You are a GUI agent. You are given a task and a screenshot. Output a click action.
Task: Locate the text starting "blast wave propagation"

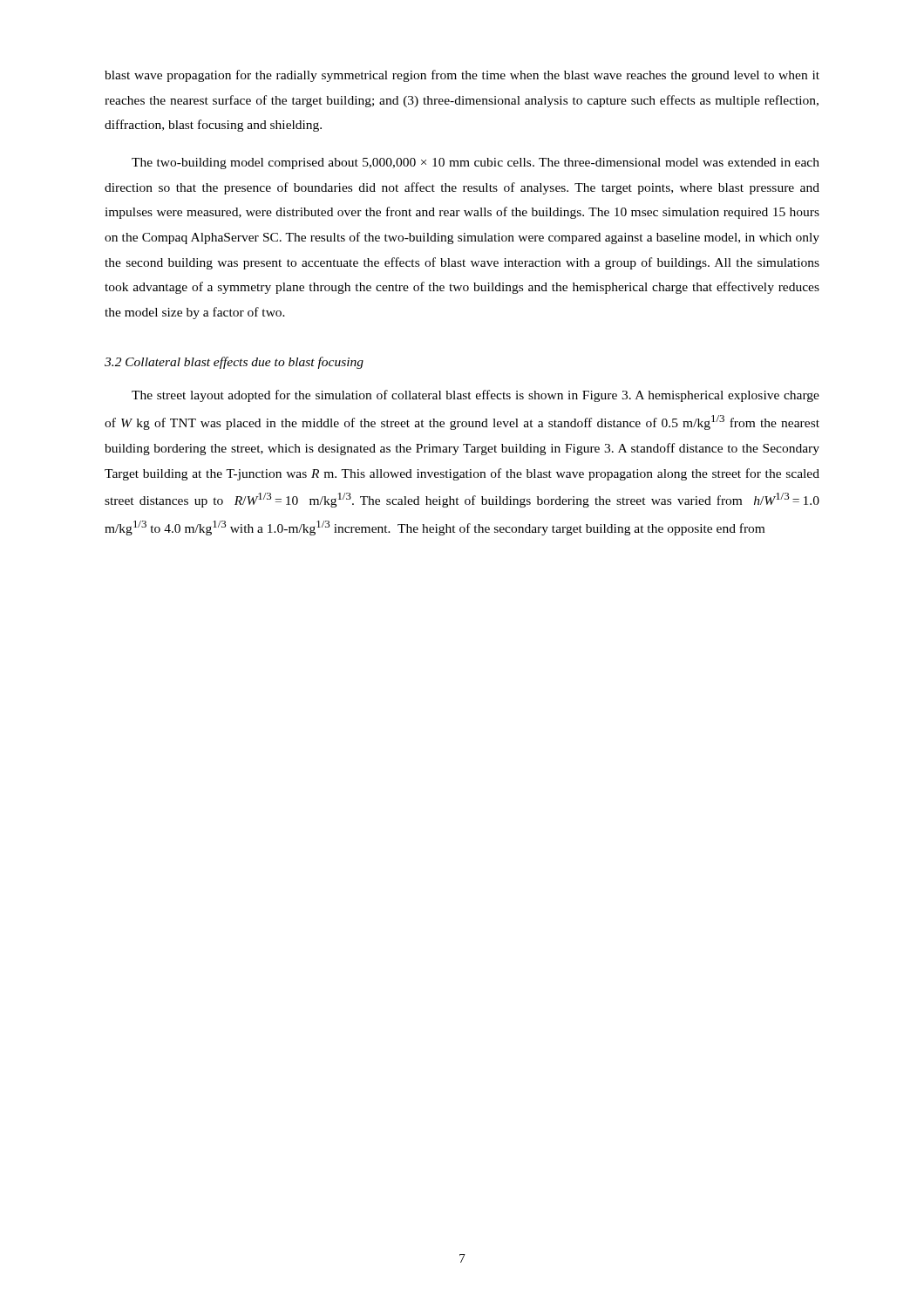pos(462,100)
